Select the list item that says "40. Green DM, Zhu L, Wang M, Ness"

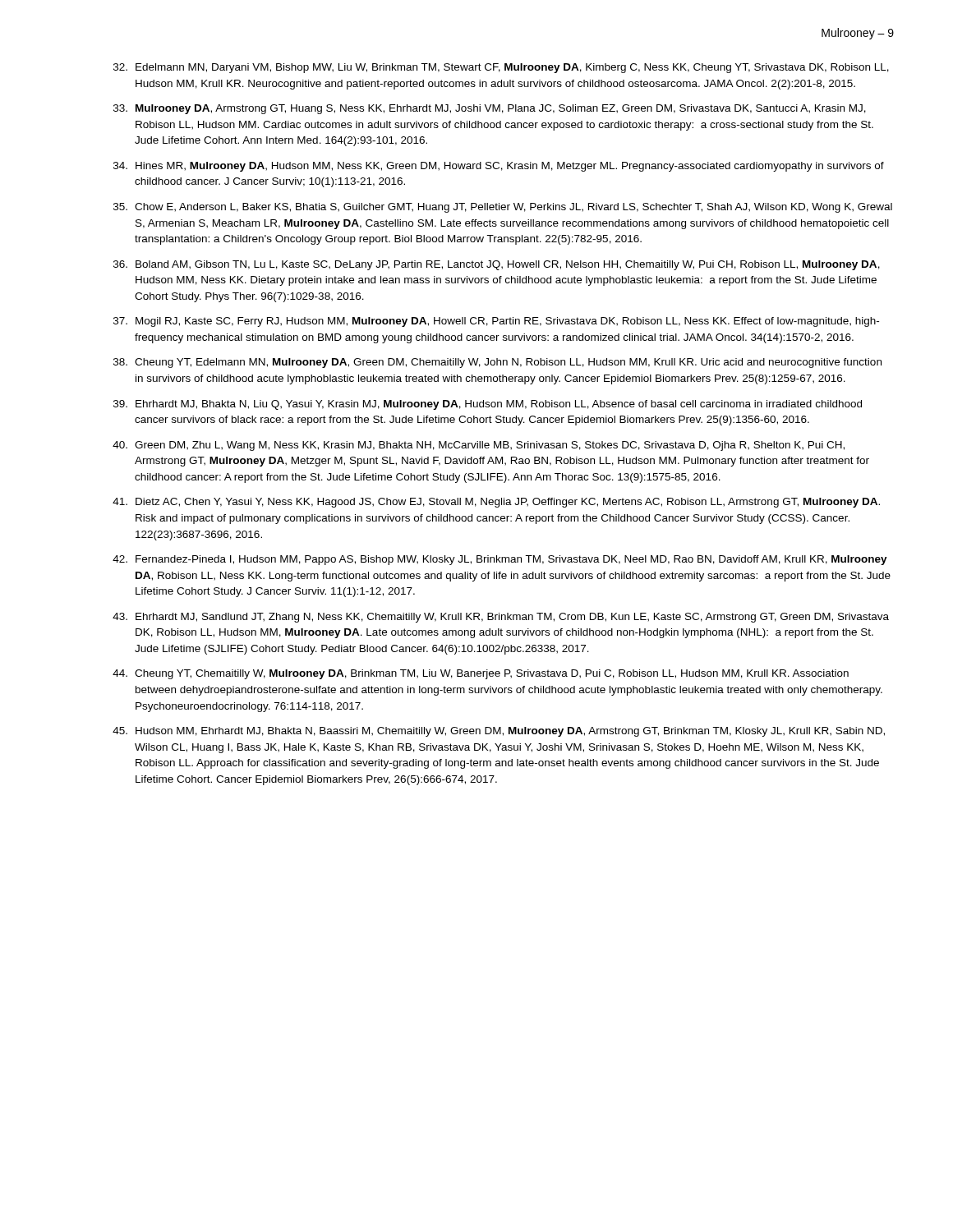tap(493, 461)
